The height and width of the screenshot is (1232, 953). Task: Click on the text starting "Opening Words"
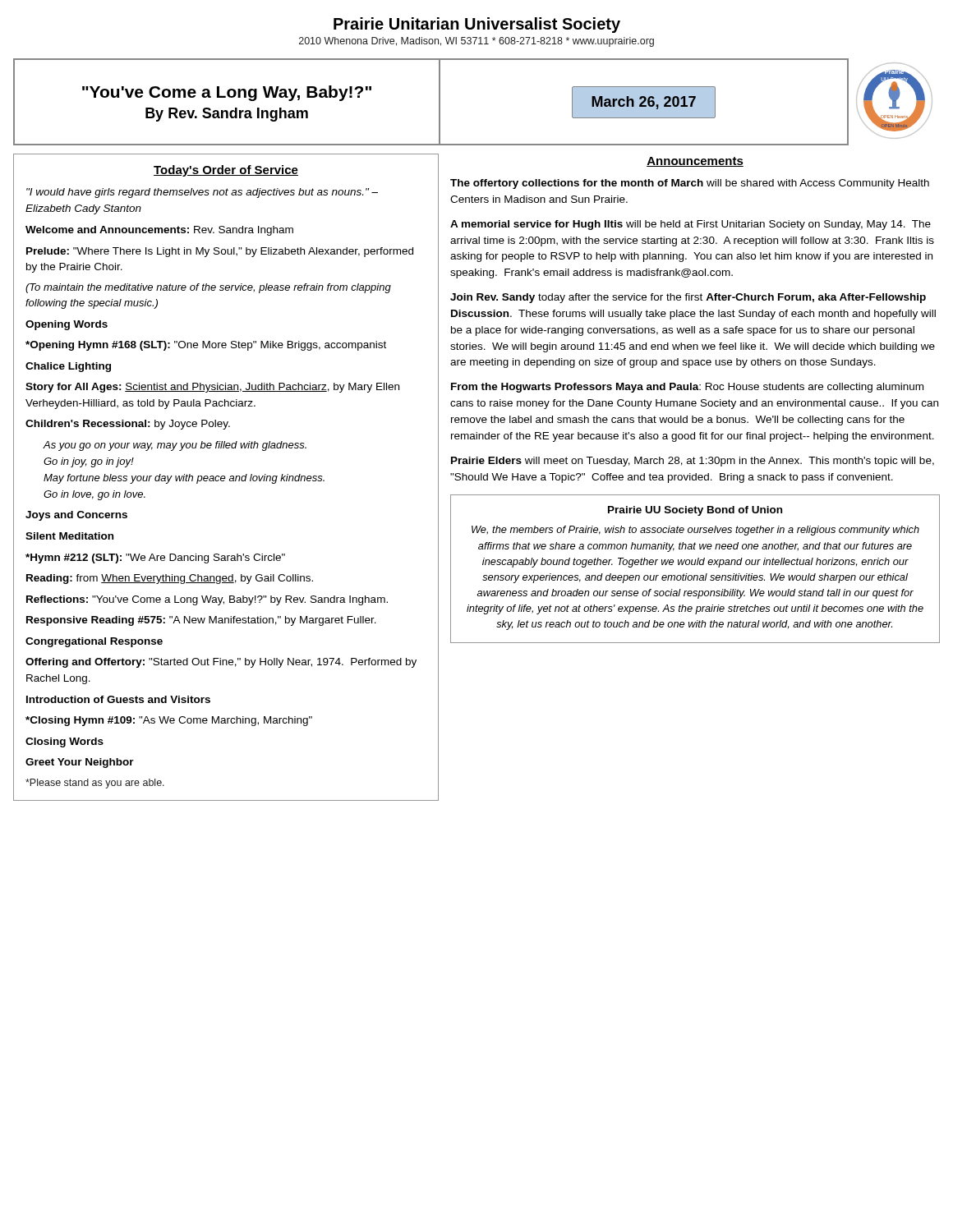[x=67, y=324]
